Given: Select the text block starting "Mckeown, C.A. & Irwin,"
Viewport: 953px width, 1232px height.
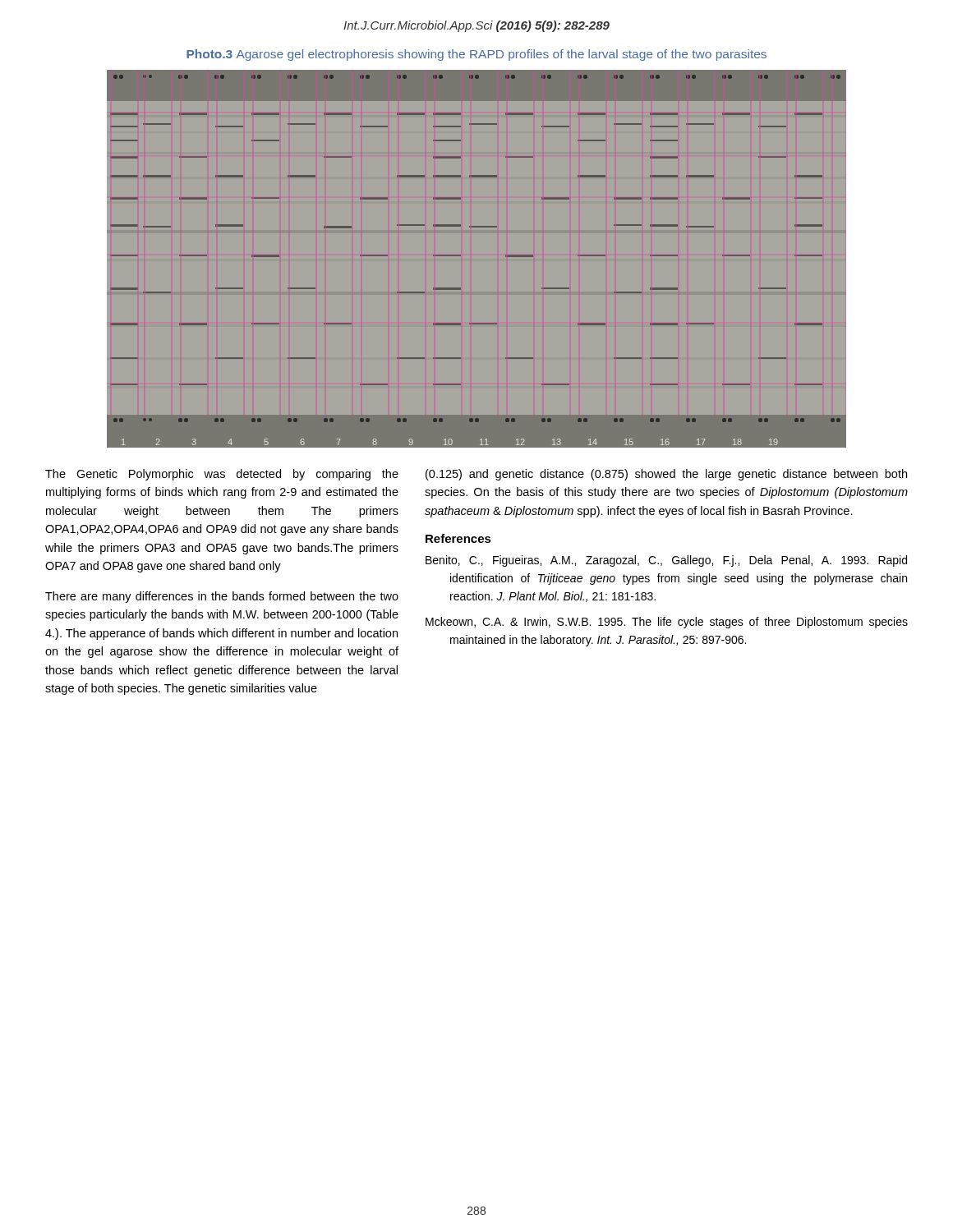Looking at the screenshot, I should 666,631.
